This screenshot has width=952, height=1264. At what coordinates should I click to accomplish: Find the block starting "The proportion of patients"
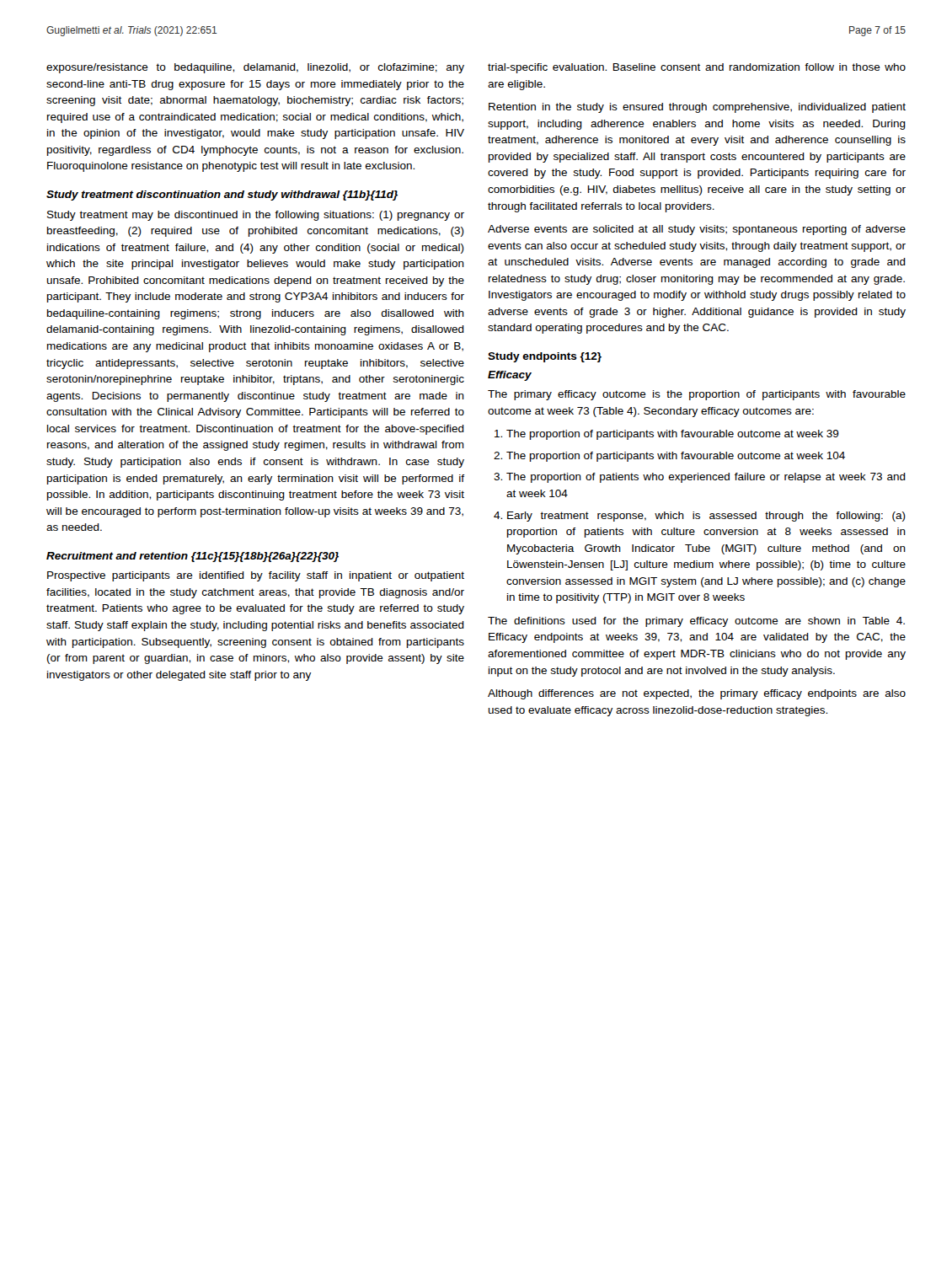pyautogui.click(x=706, y=485)
